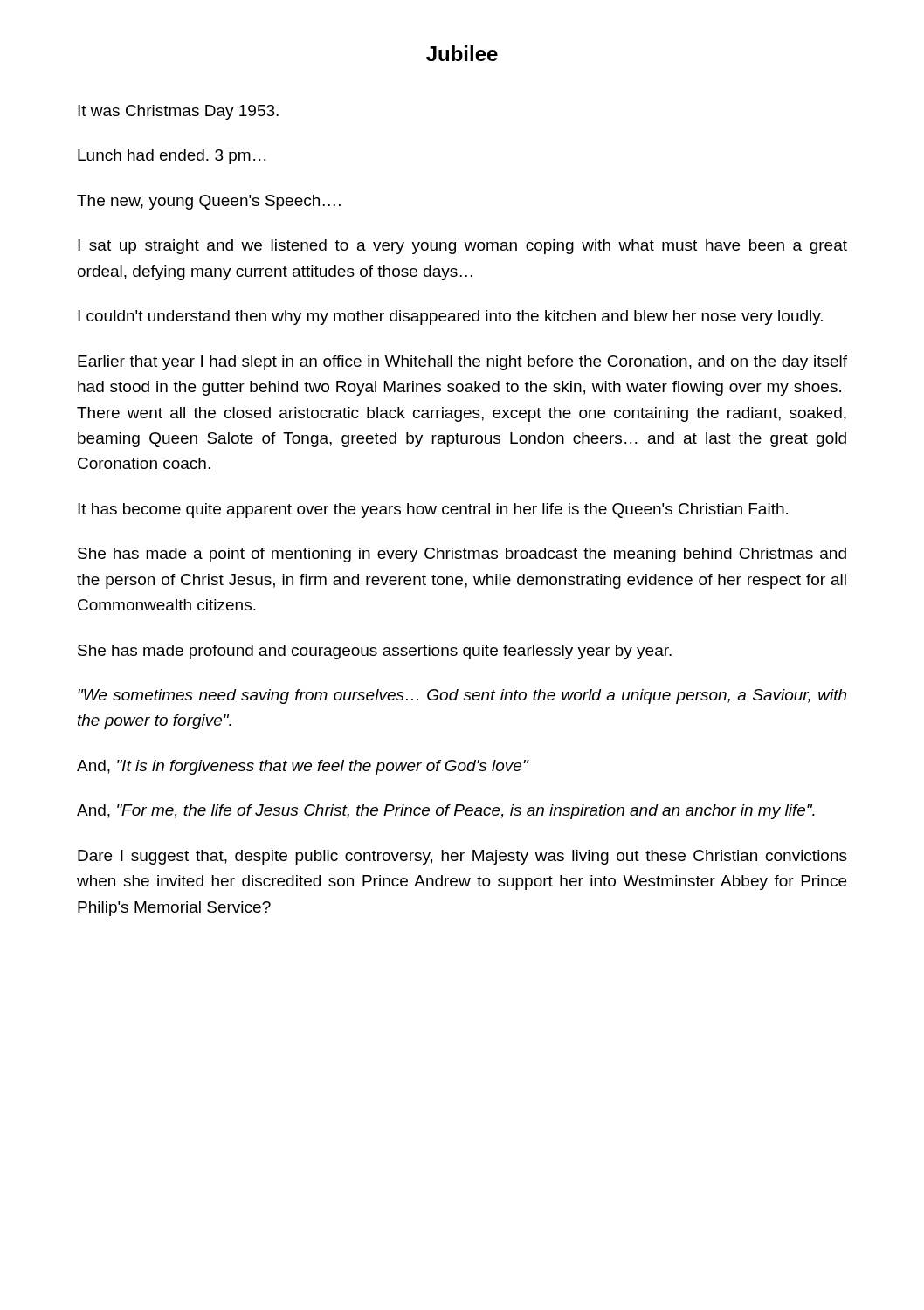This screenshot has height=1310, width=924.
Task: Click on the text containing "It was Christmas Day 1953."
Action: [178, 110]
